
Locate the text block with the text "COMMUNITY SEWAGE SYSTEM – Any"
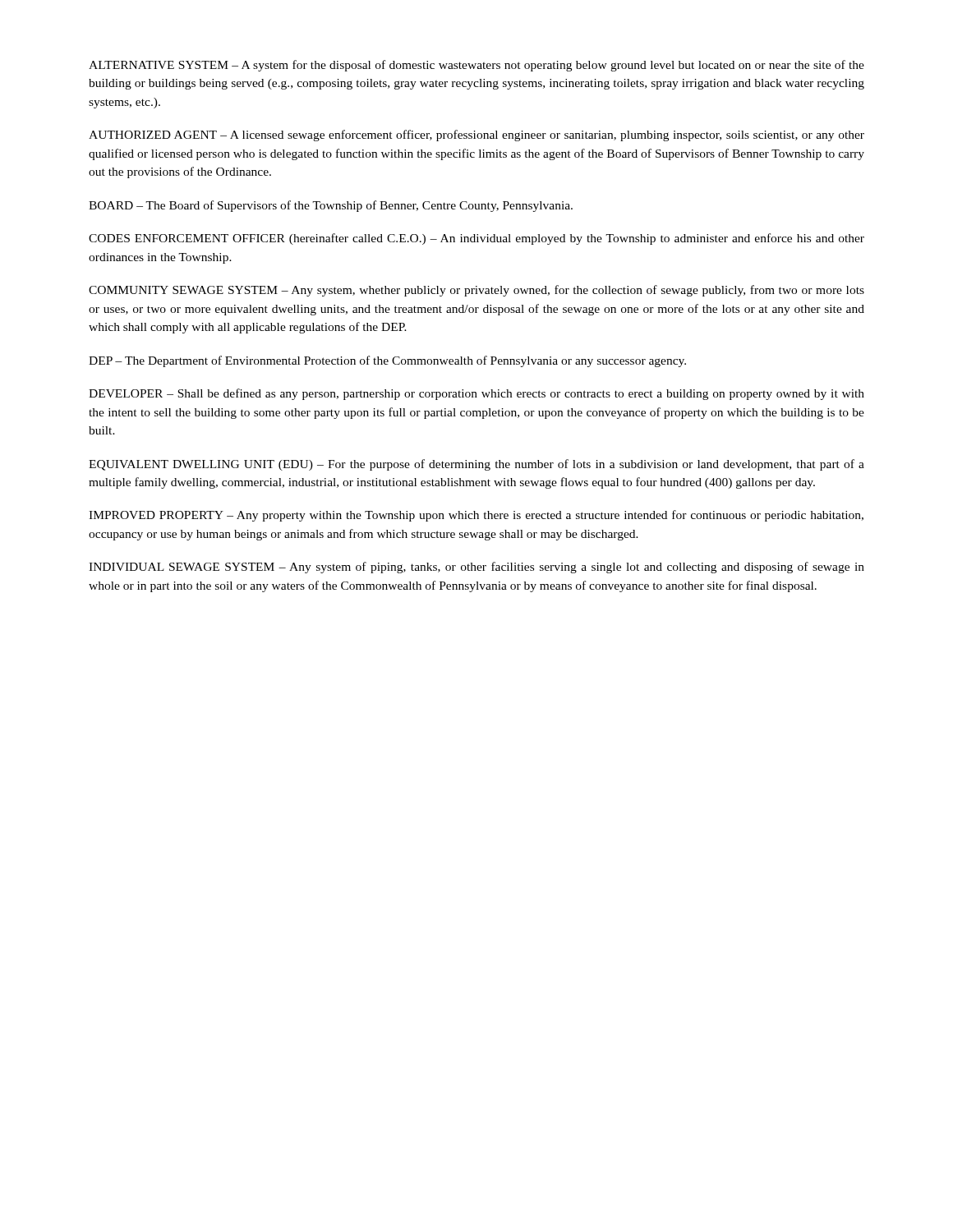[x=476, y=308]
